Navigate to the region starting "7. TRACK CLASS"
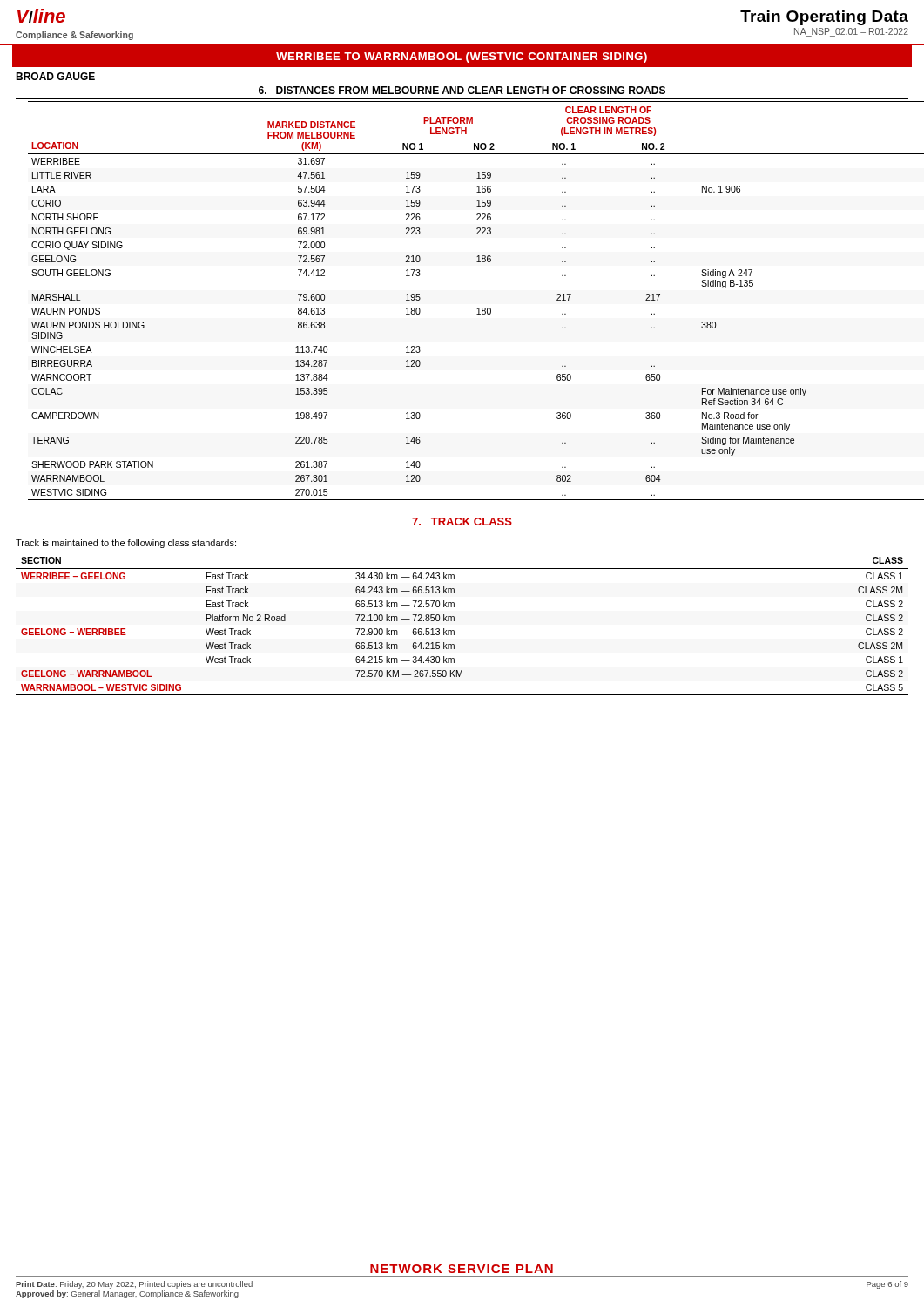The height and width of the screenshot is (1307, 924). (462, 521)
